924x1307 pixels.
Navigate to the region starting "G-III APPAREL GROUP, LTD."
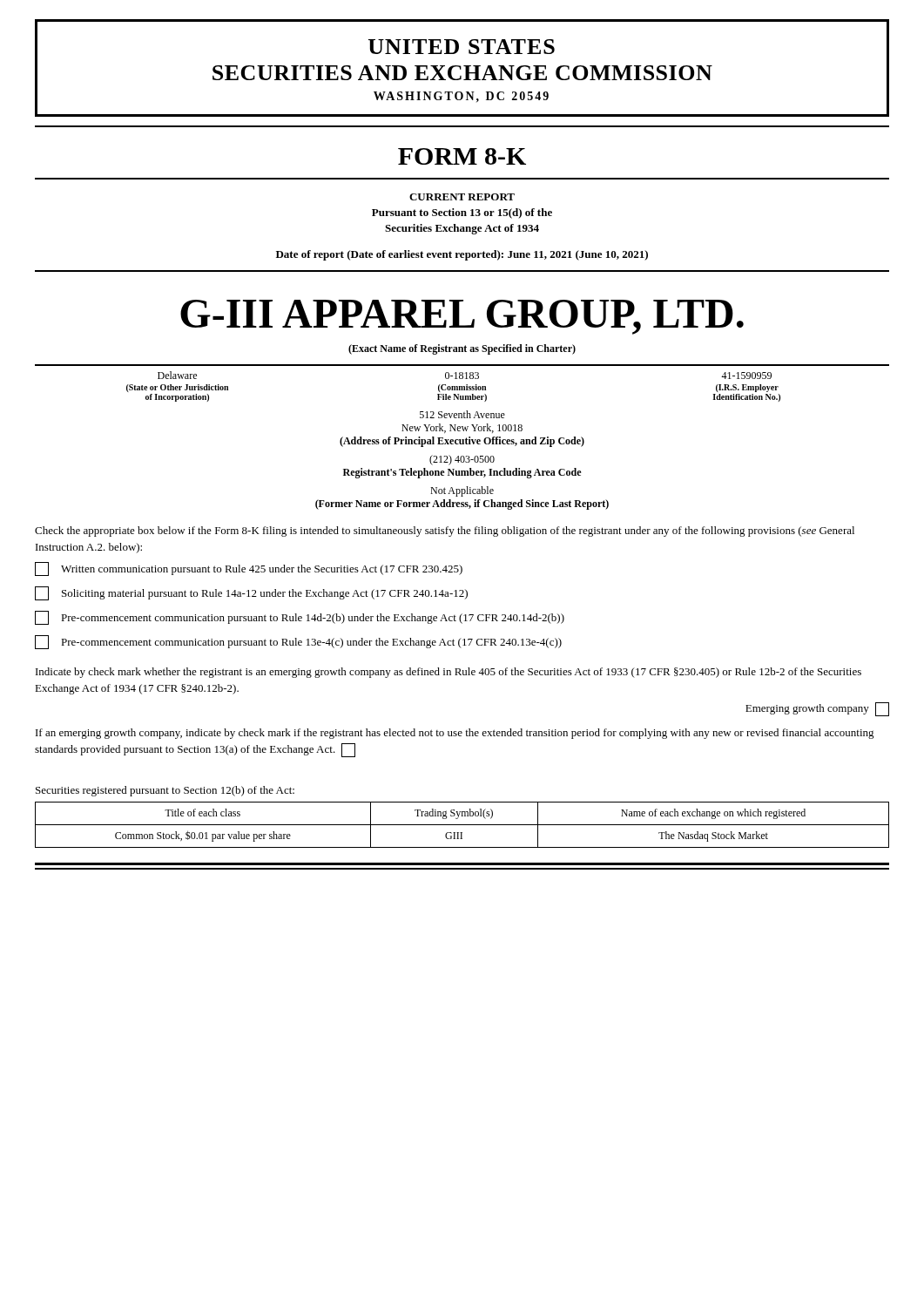point(462,322)
